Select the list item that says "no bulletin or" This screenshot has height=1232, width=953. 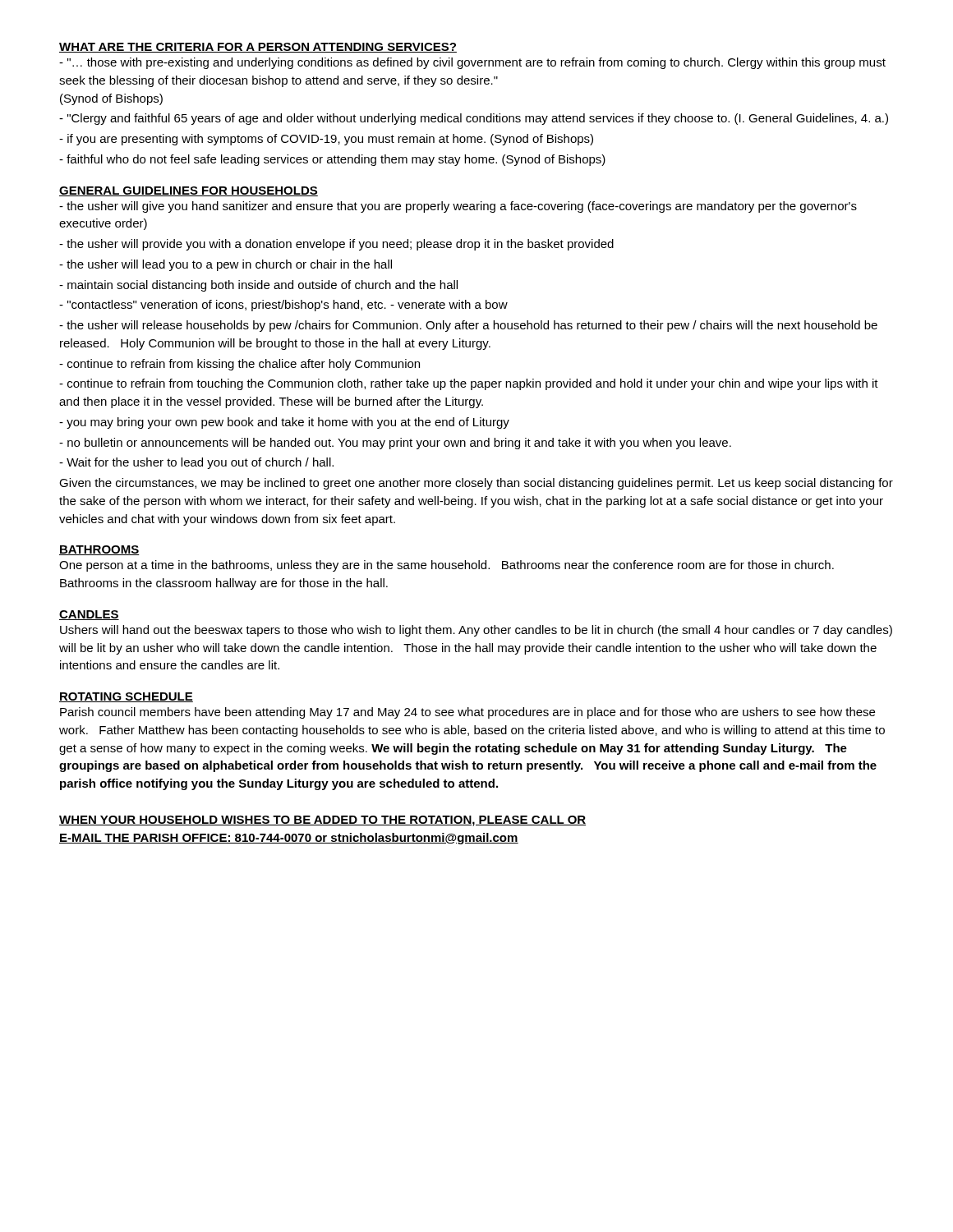(396, 442)
